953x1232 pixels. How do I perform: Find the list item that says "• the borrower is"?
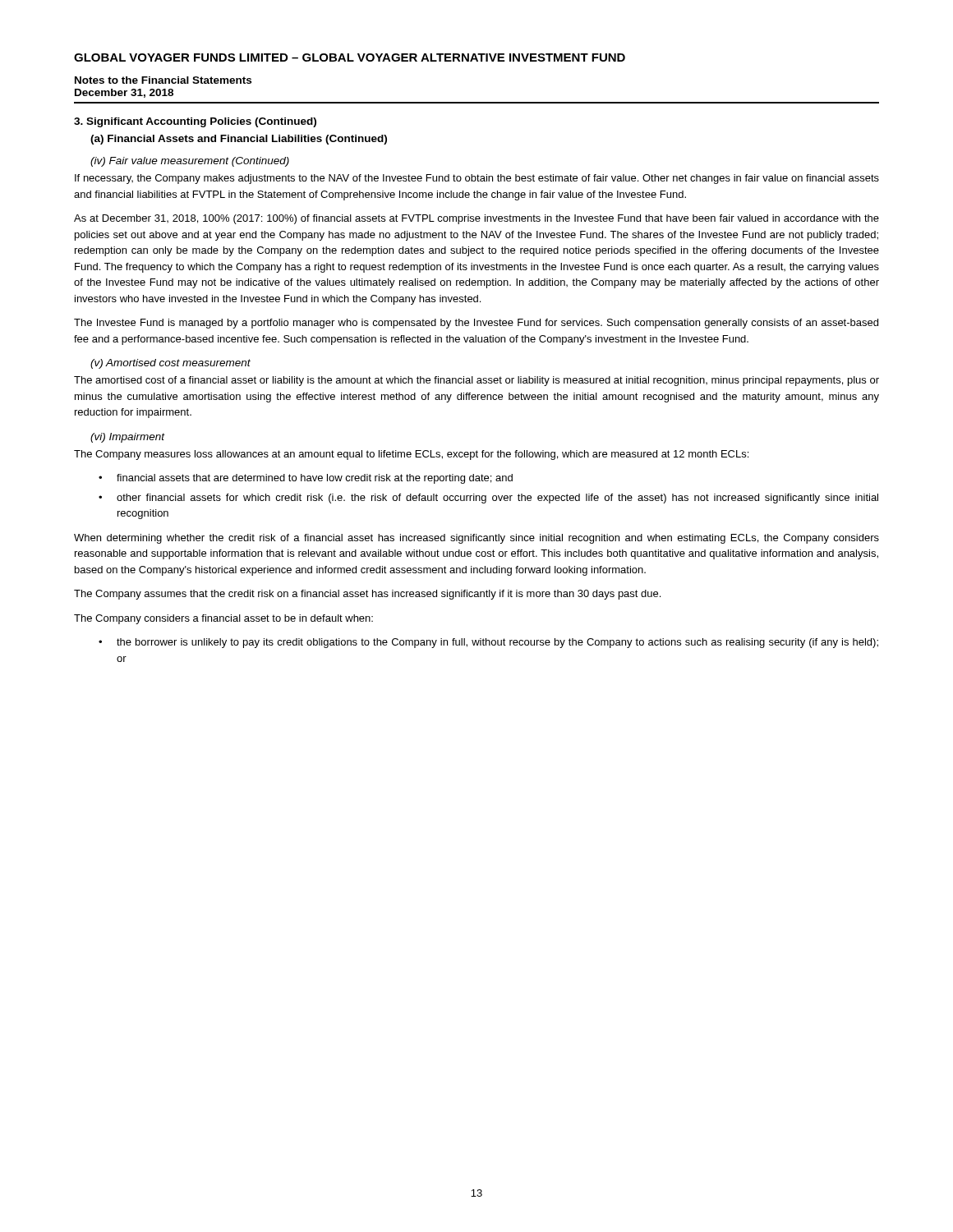(489, 650)
